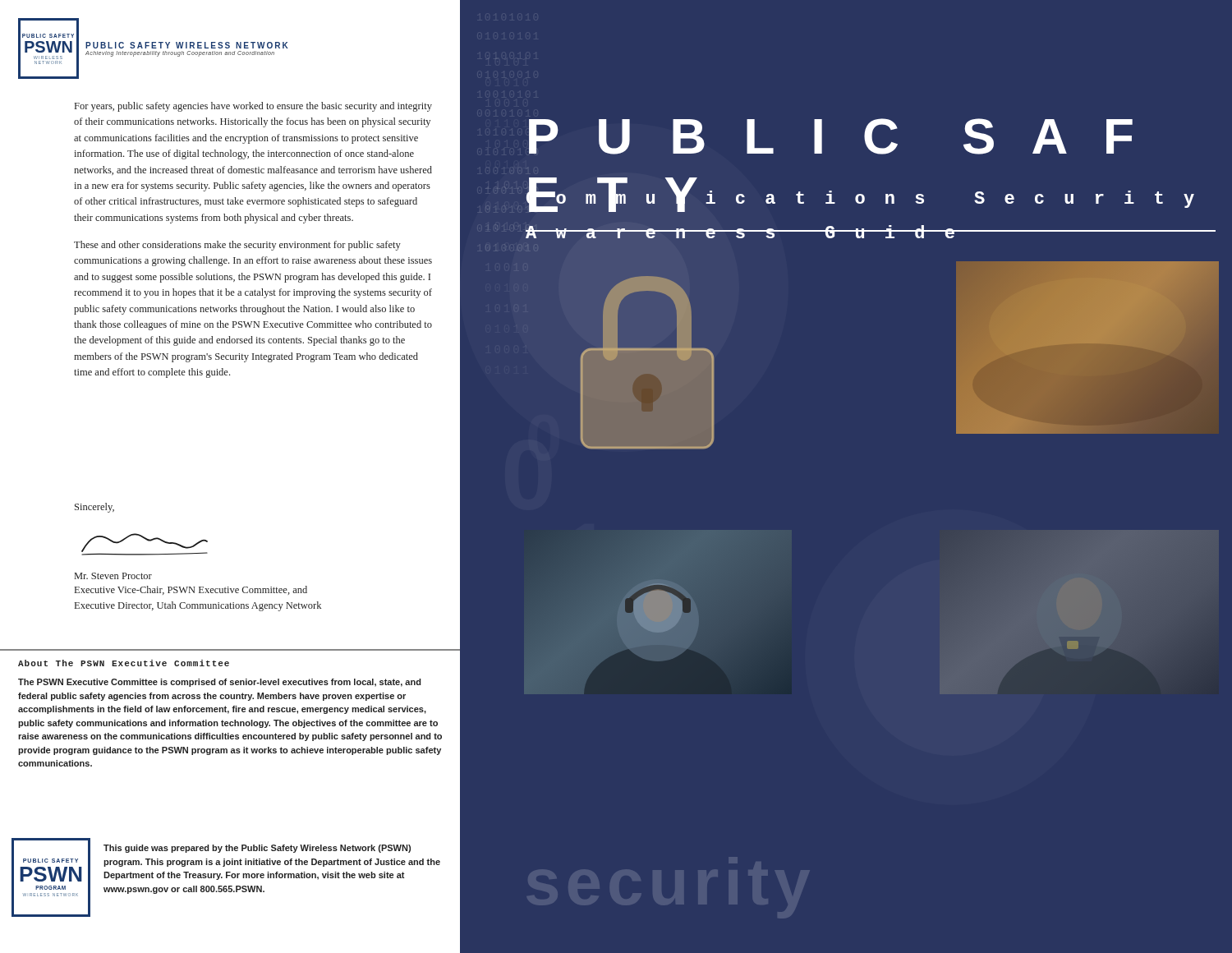Find the section header that reads "About The PSWN"
The image size is (1232, 953).
tap(124, 664)
